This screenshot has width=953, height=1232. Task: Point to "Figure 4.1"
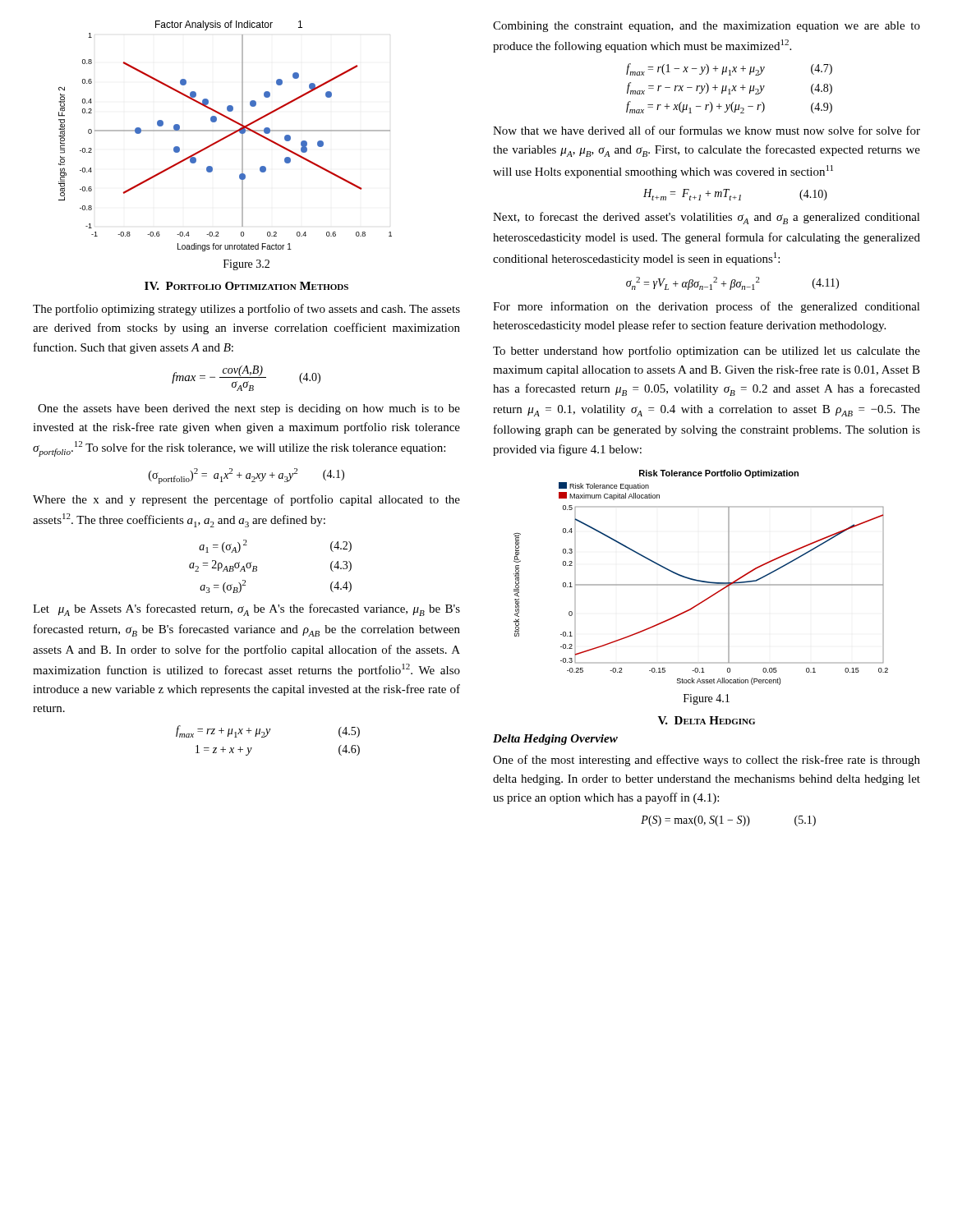click(x=707, y=698)
